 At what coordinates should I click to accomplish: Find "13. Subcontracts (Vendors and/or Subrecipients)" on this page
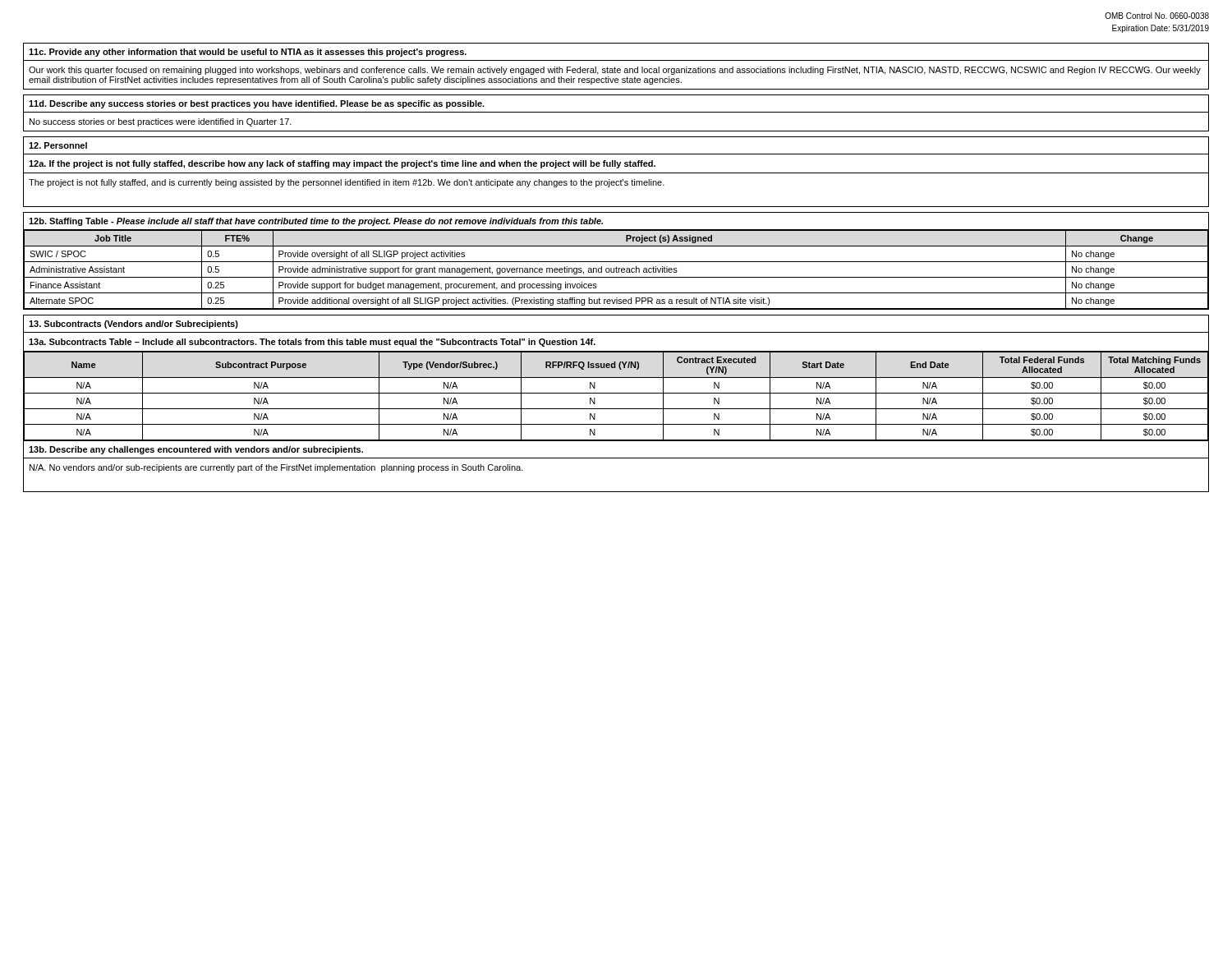click(x=133, y=324)
